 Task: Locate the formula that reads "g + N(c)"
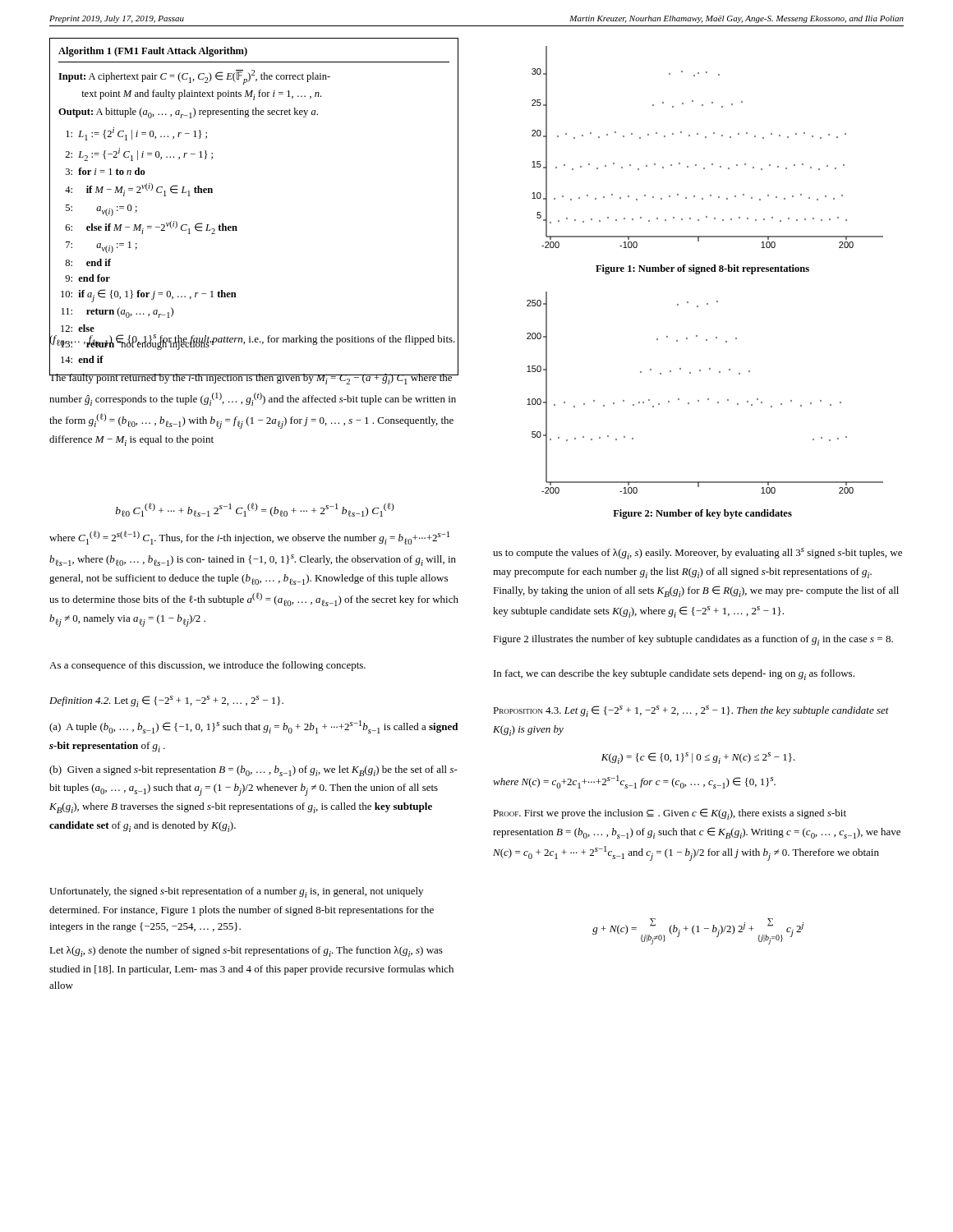click(698, 930)
